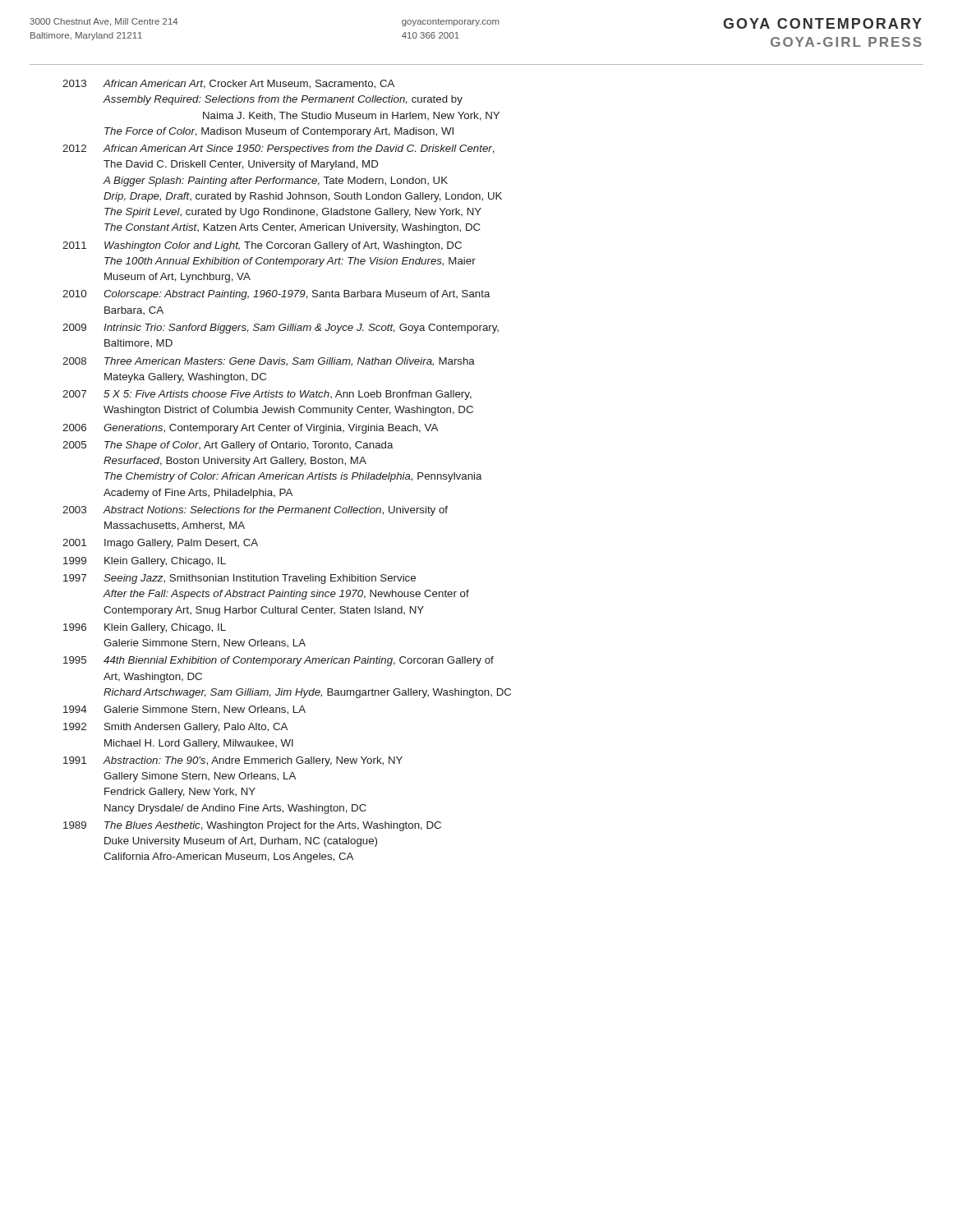The image size is (953, 1232).
Task: Locate the list item with the text "2013 African American Art, Crocker Art Museum,"
Action: [x=488, y=107]
